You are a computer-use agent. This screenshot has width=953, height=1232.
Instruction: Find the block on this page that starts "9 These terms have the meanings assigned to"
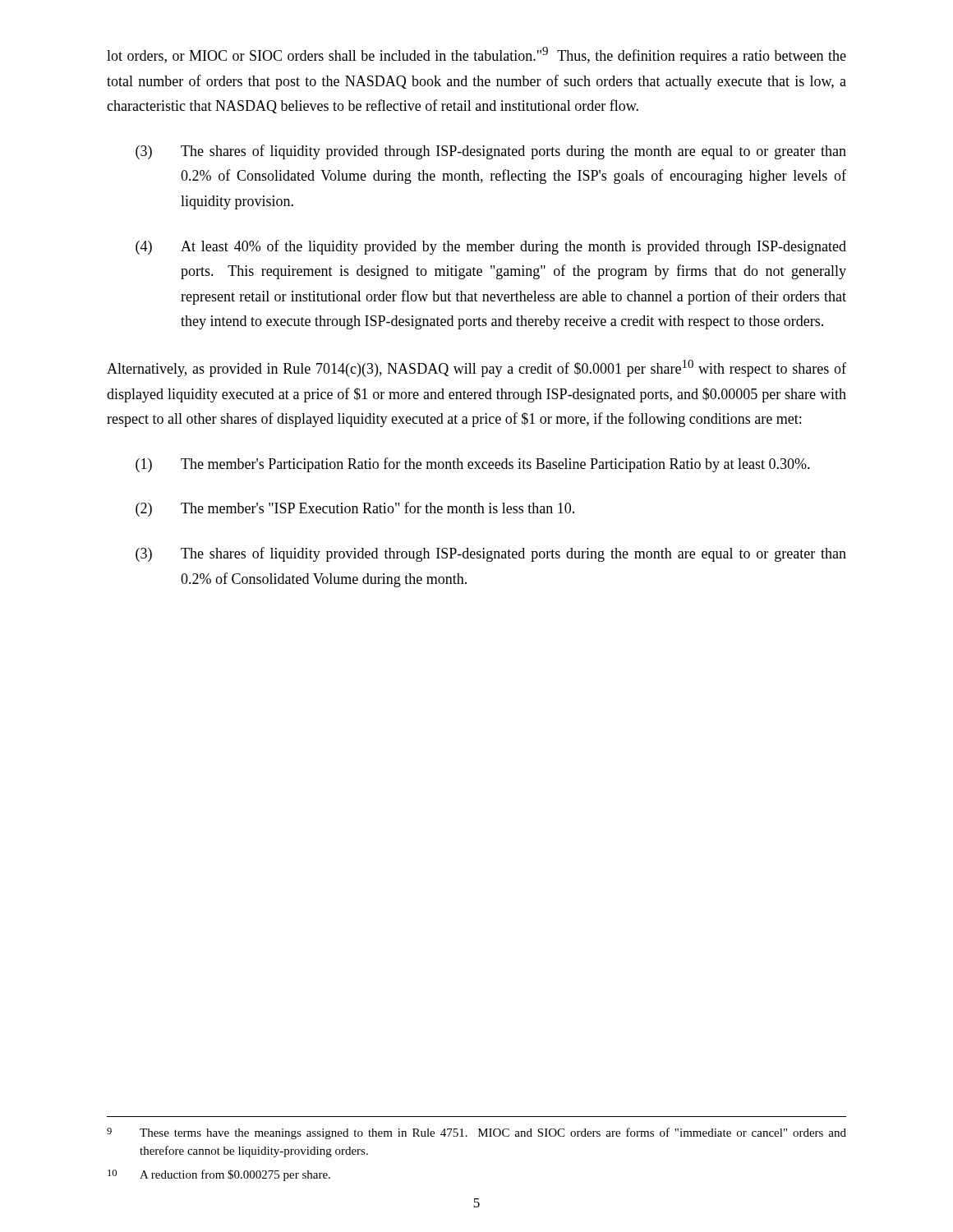point(476,1142)
